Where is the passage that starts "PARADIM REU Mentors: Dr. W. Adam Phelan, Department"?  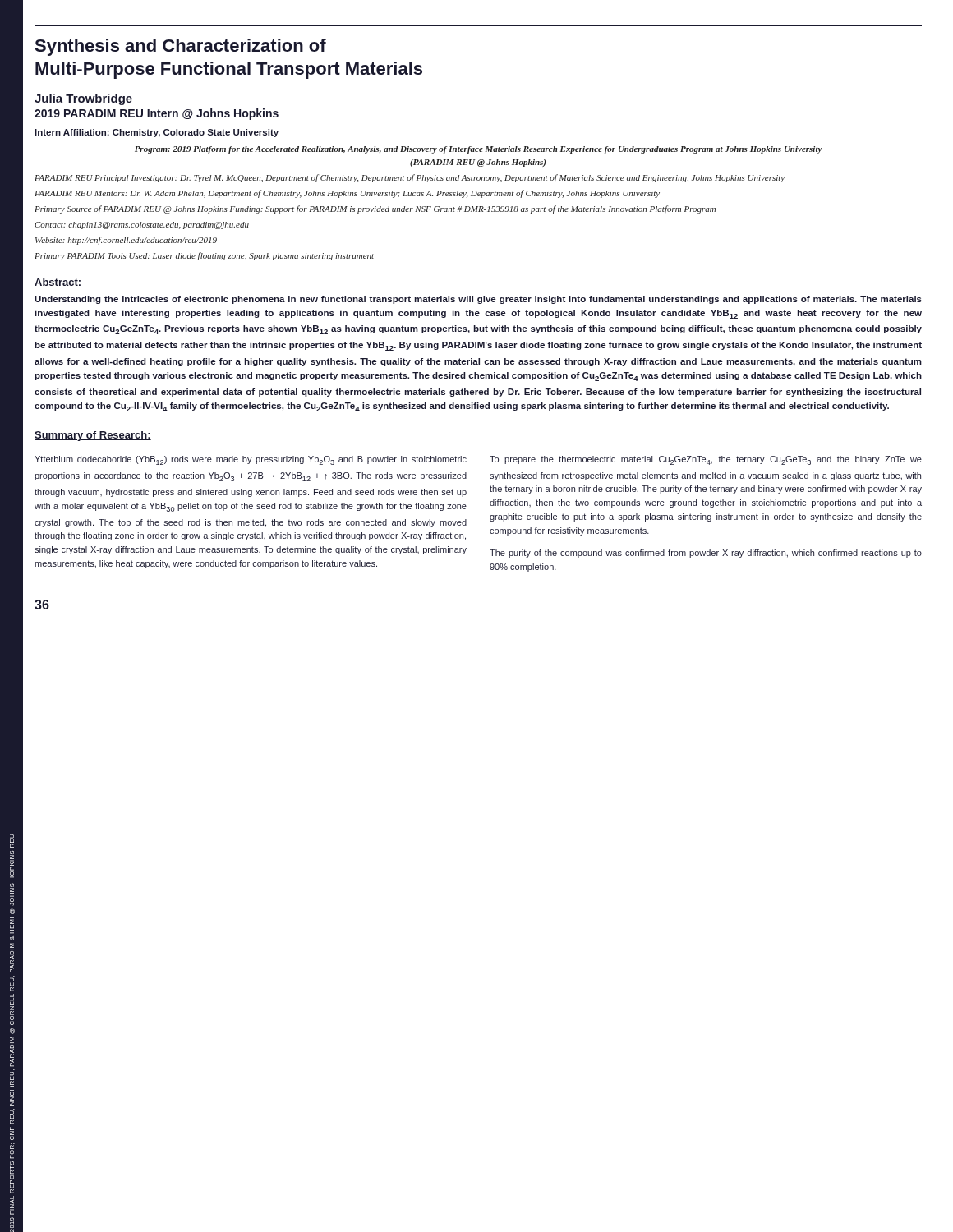[347, 193]
